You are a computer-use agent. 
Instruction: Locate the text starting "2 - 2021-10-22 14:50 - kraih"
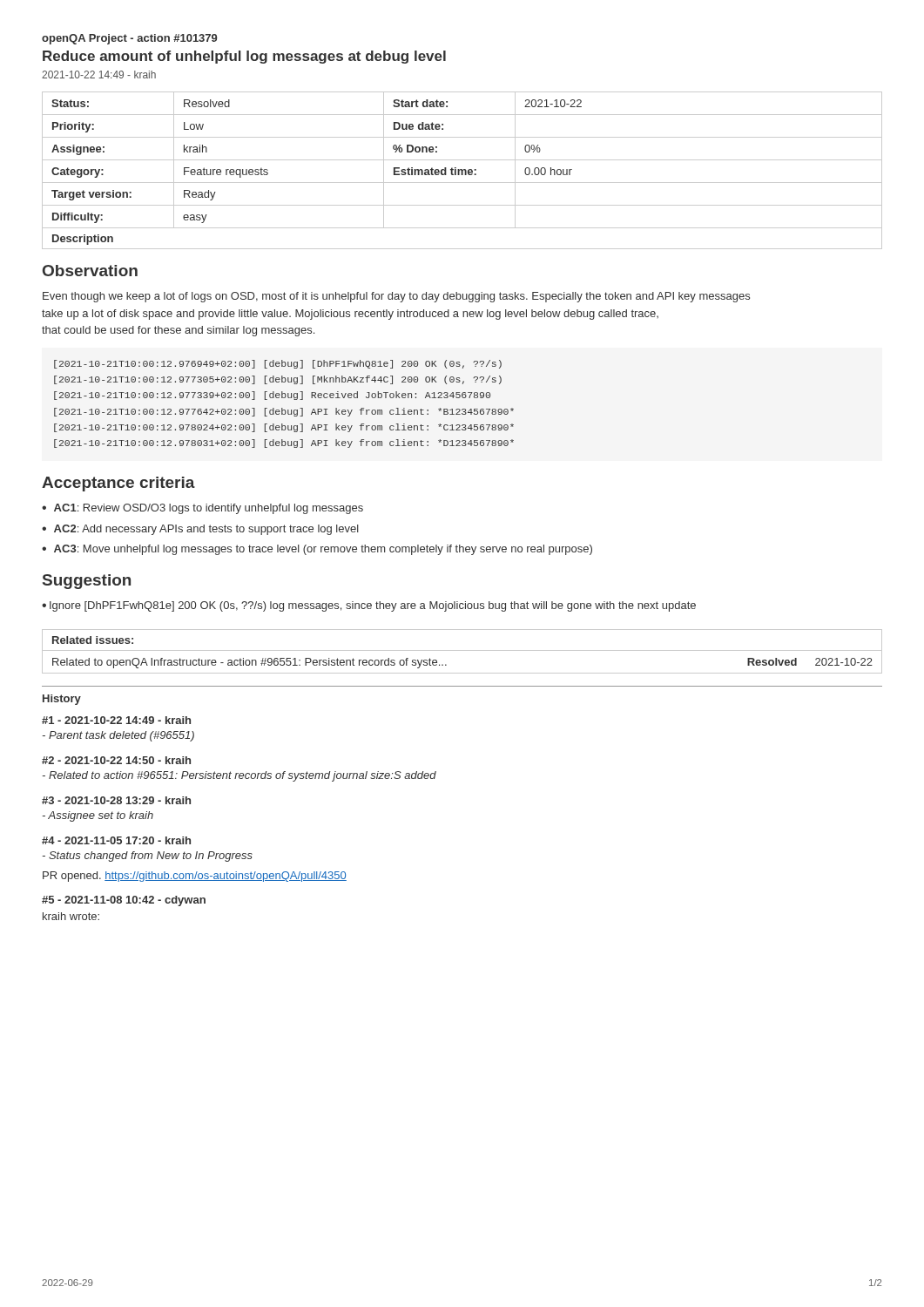117,760
